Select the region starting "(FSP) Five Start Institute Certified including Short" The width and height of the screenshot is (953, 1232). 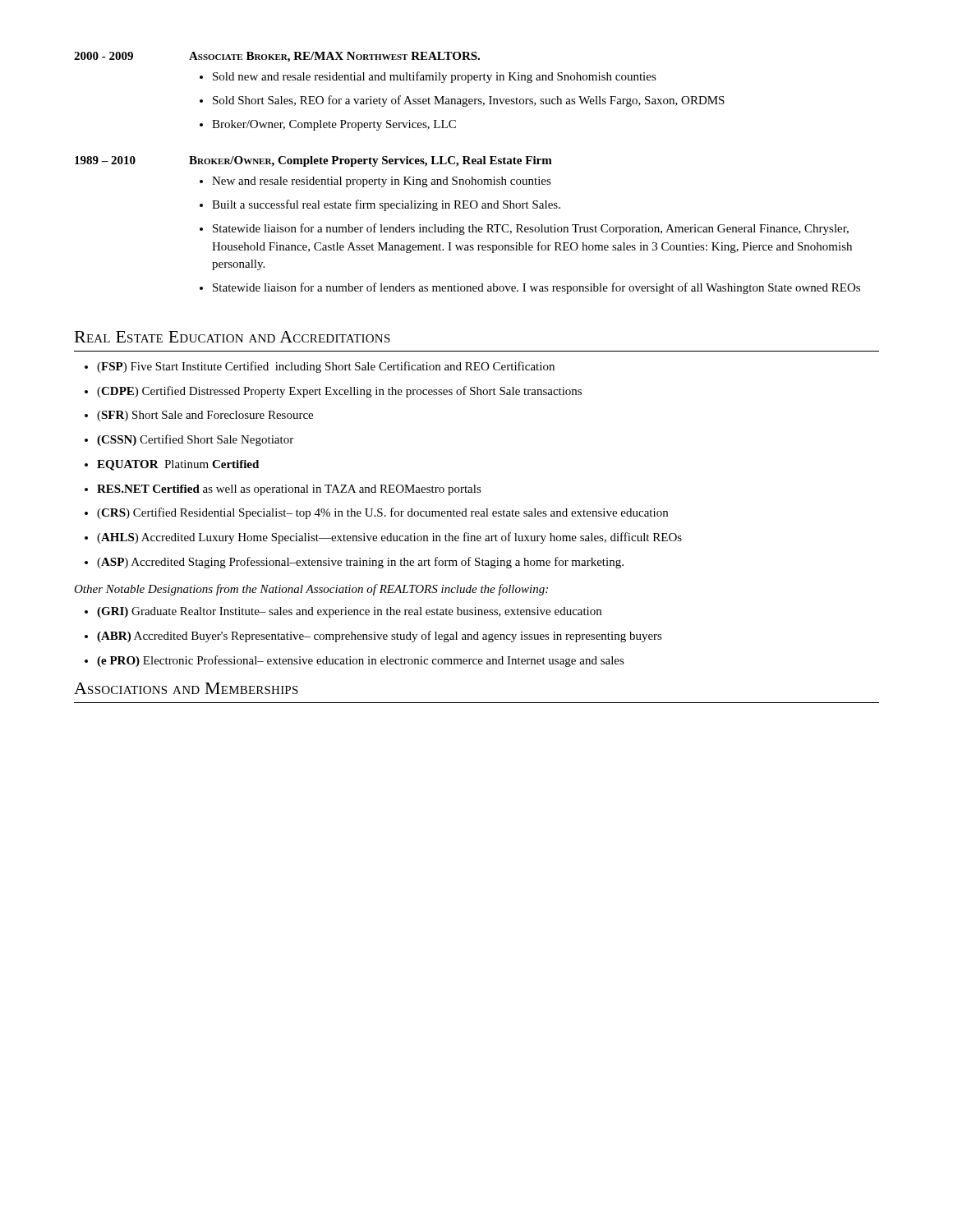tap(326, 366)
